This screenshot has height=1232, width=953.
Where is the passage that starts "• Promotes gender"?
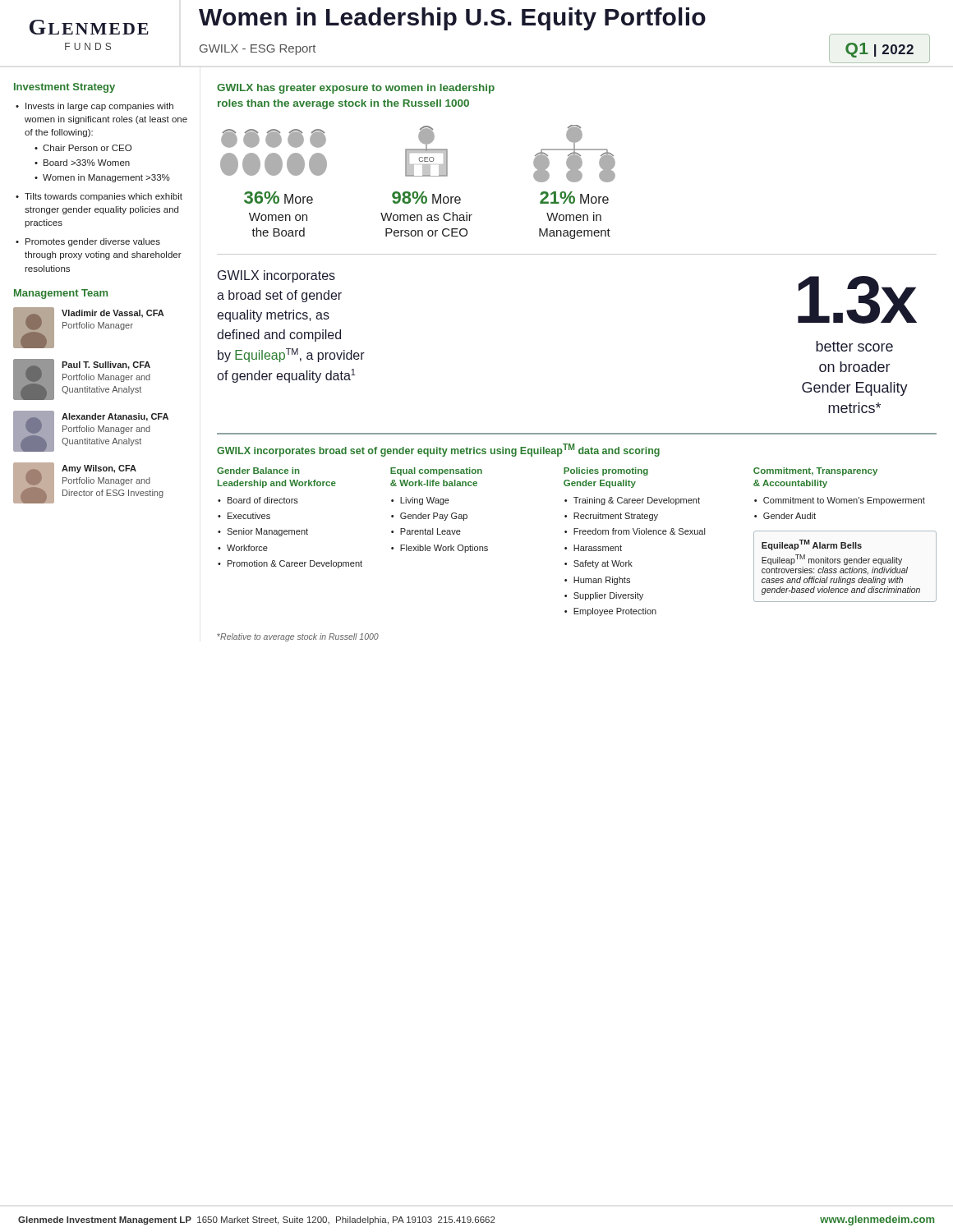[98, 254]
